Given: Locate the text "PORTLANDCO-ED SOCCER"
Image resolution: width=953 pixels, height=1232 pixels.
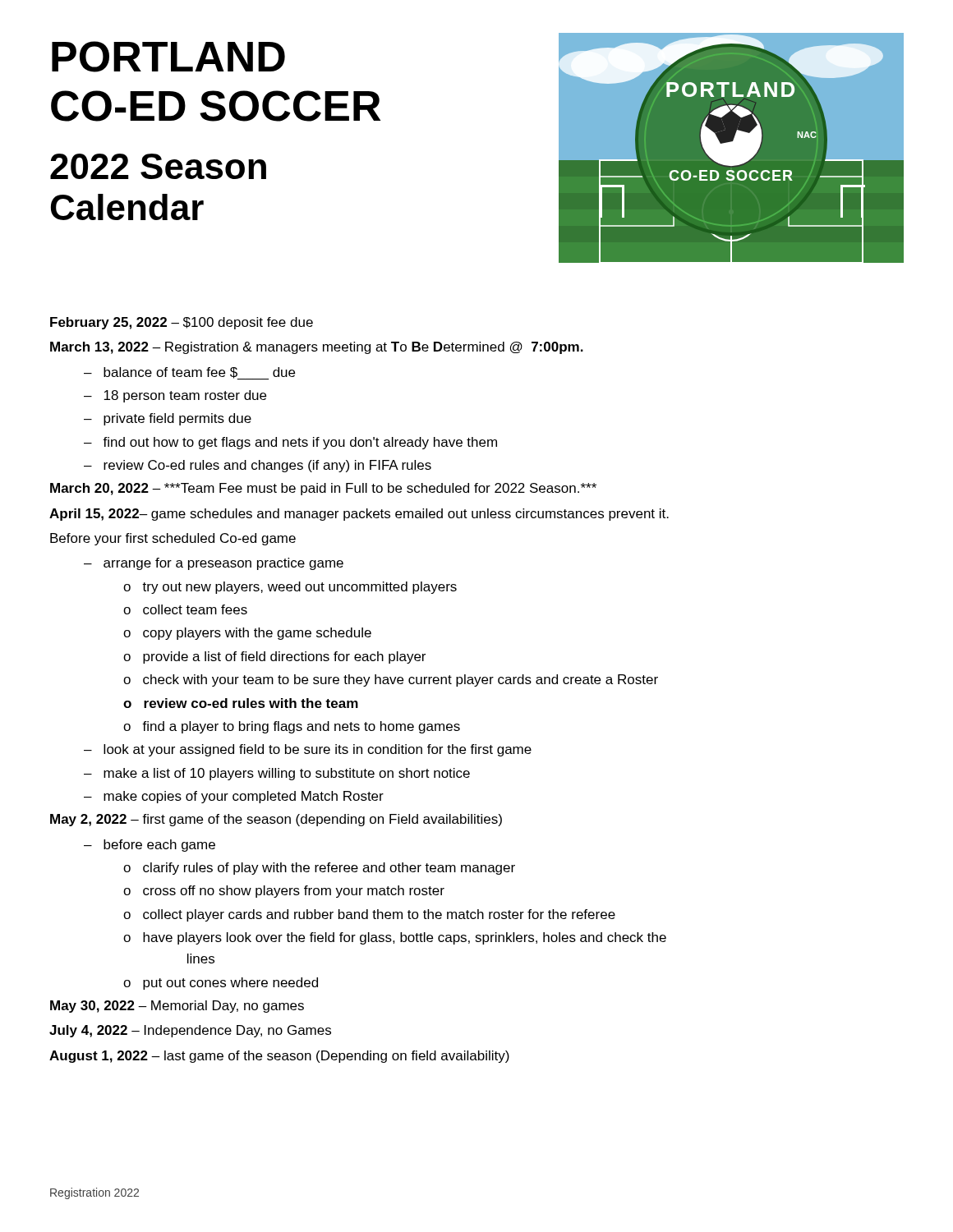Looking at the screenshot, I should click(215, 81).
